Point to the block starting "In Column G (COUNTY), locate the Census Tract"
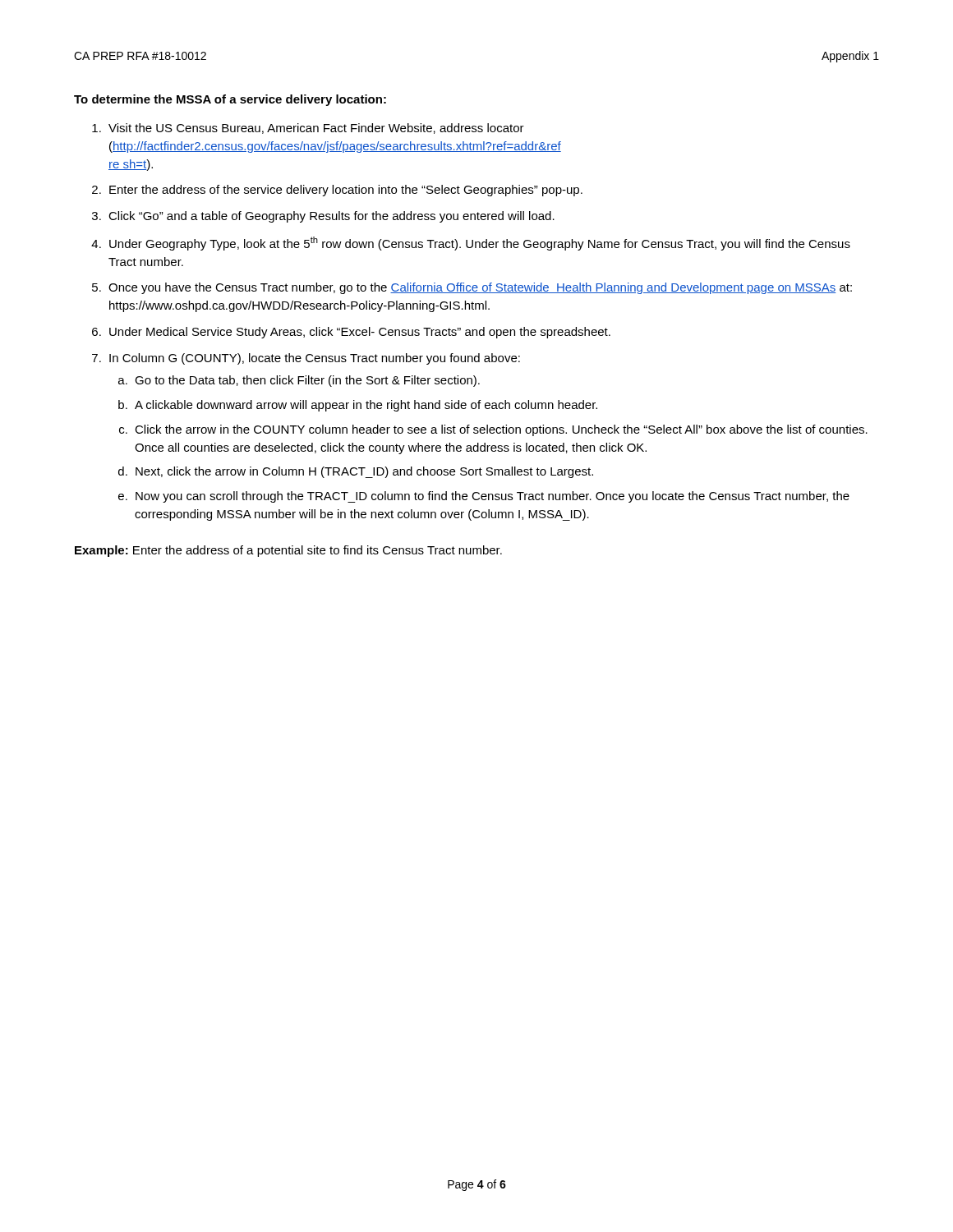The width and height of the screenshot is (953, 1232). 494,436
